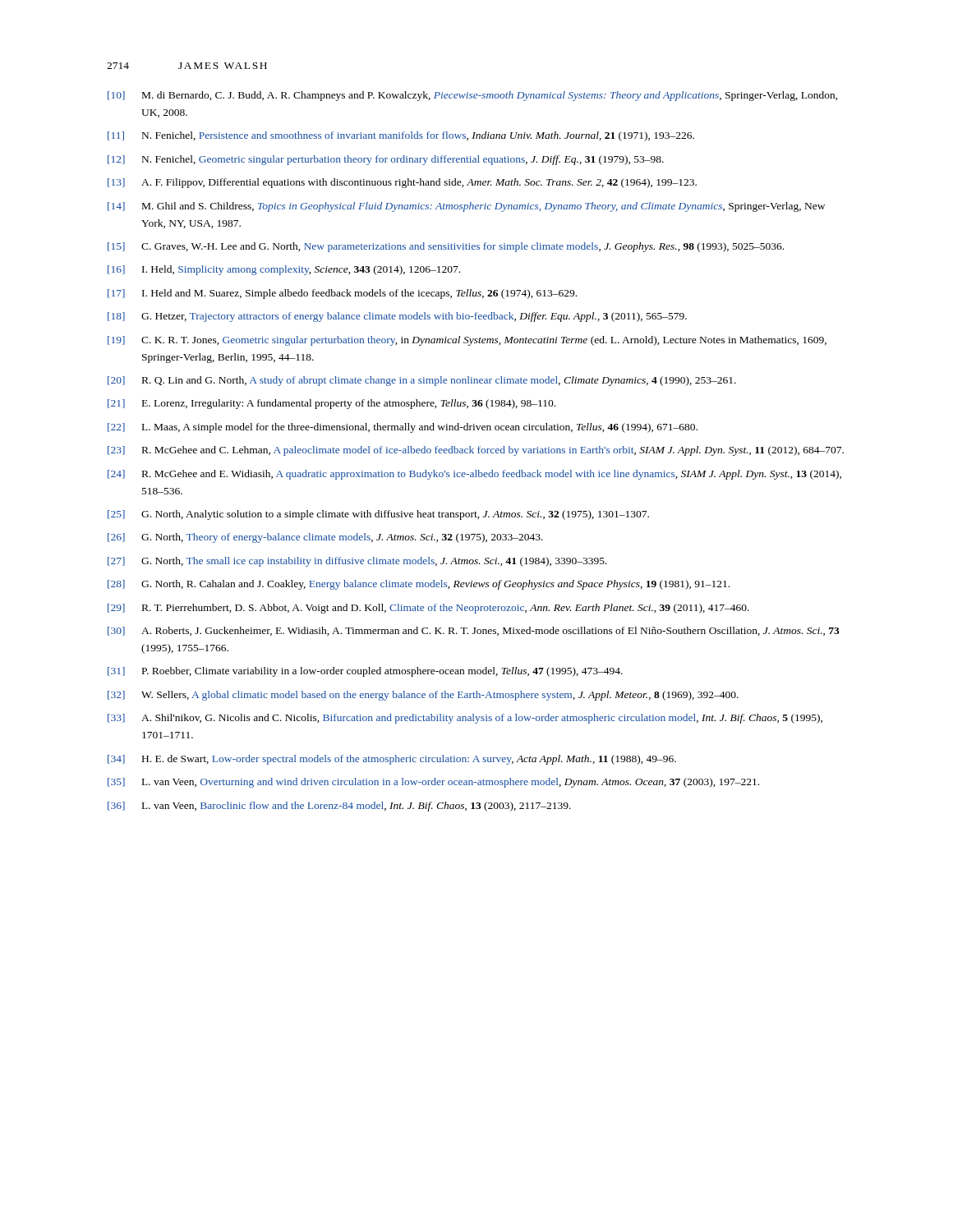Screen dimensions: 1232x953
Task: Point to the text block starting "[27] G. North, The small"
Action: (476, 561)
